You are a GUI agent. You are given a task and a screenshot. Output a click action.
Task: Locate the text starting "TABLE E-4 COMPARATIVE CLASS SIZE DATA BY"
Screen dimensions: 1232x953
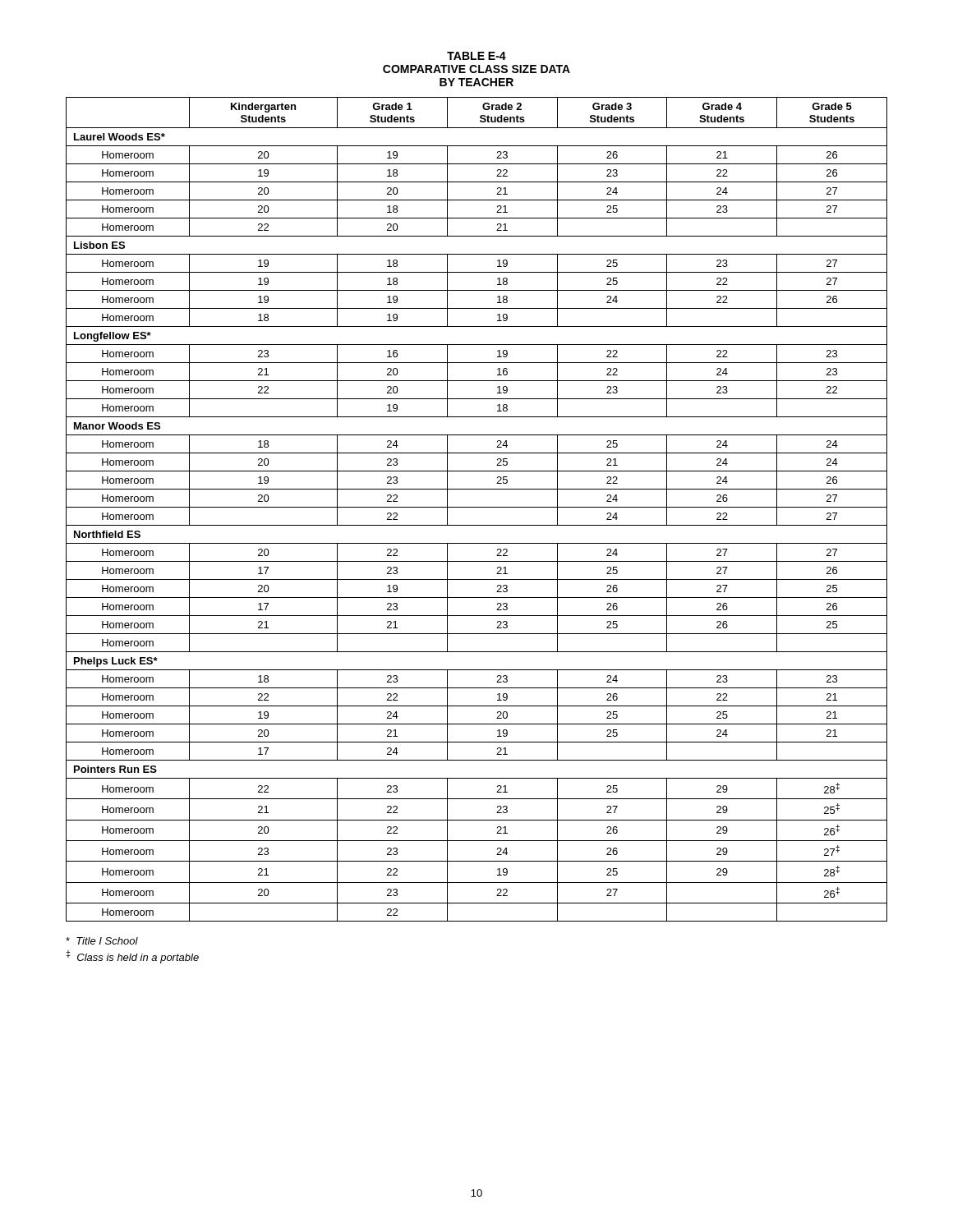(476, 69)
